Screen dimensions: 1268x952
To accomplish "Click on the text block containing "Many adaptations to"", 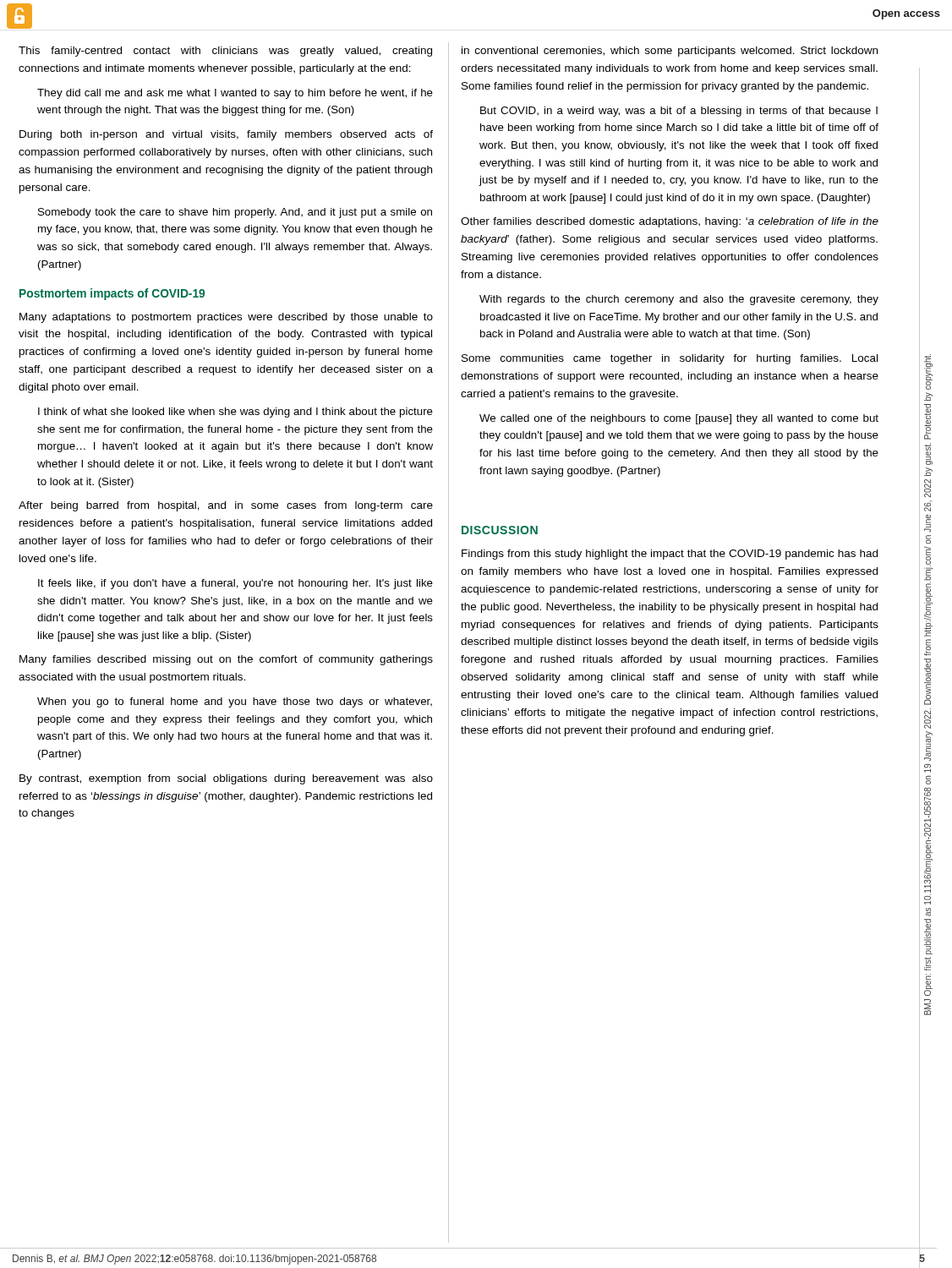I will (226, 352).
